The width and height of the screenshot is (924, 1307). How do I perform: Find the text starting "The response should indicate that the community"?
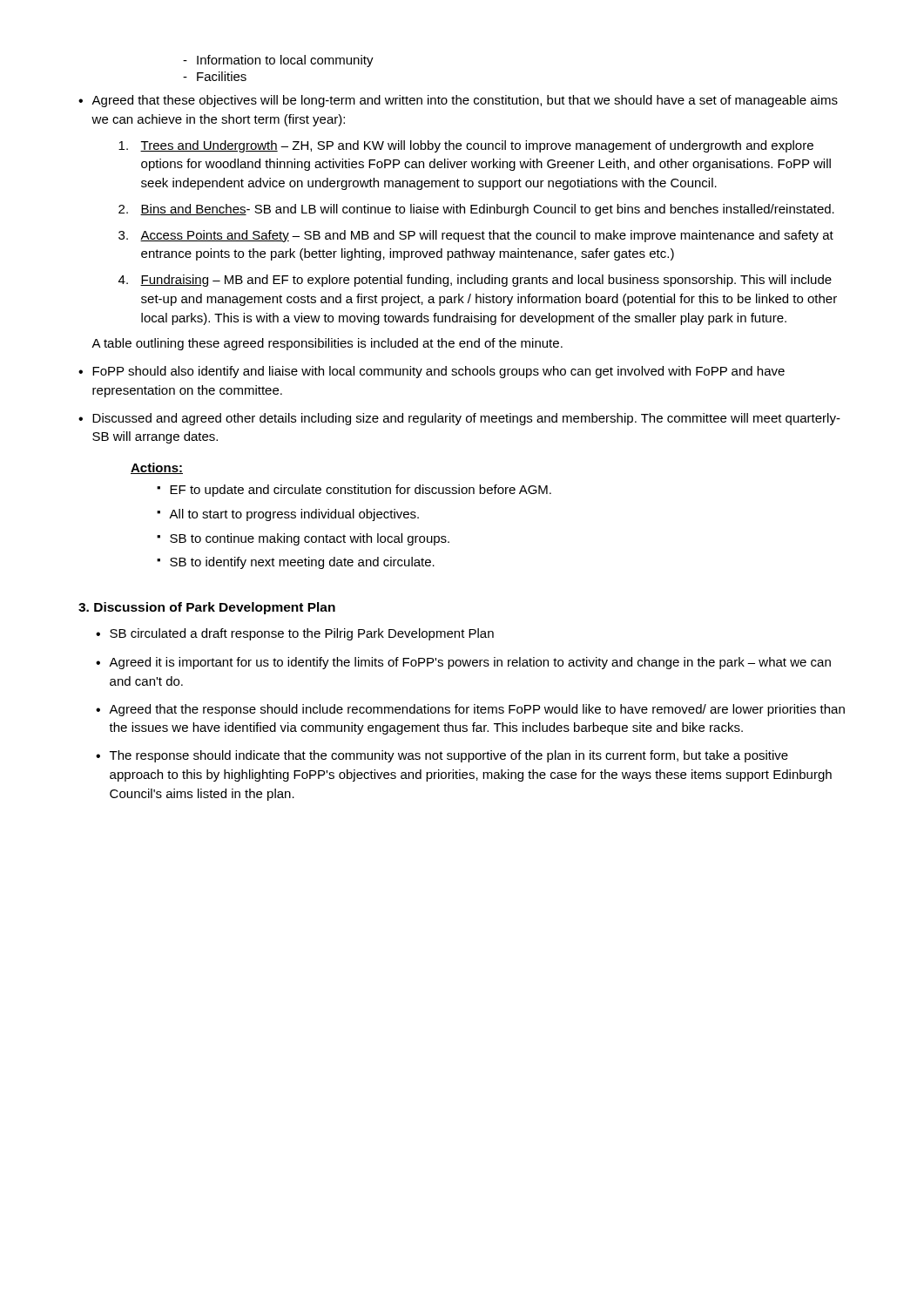(471, 774)
